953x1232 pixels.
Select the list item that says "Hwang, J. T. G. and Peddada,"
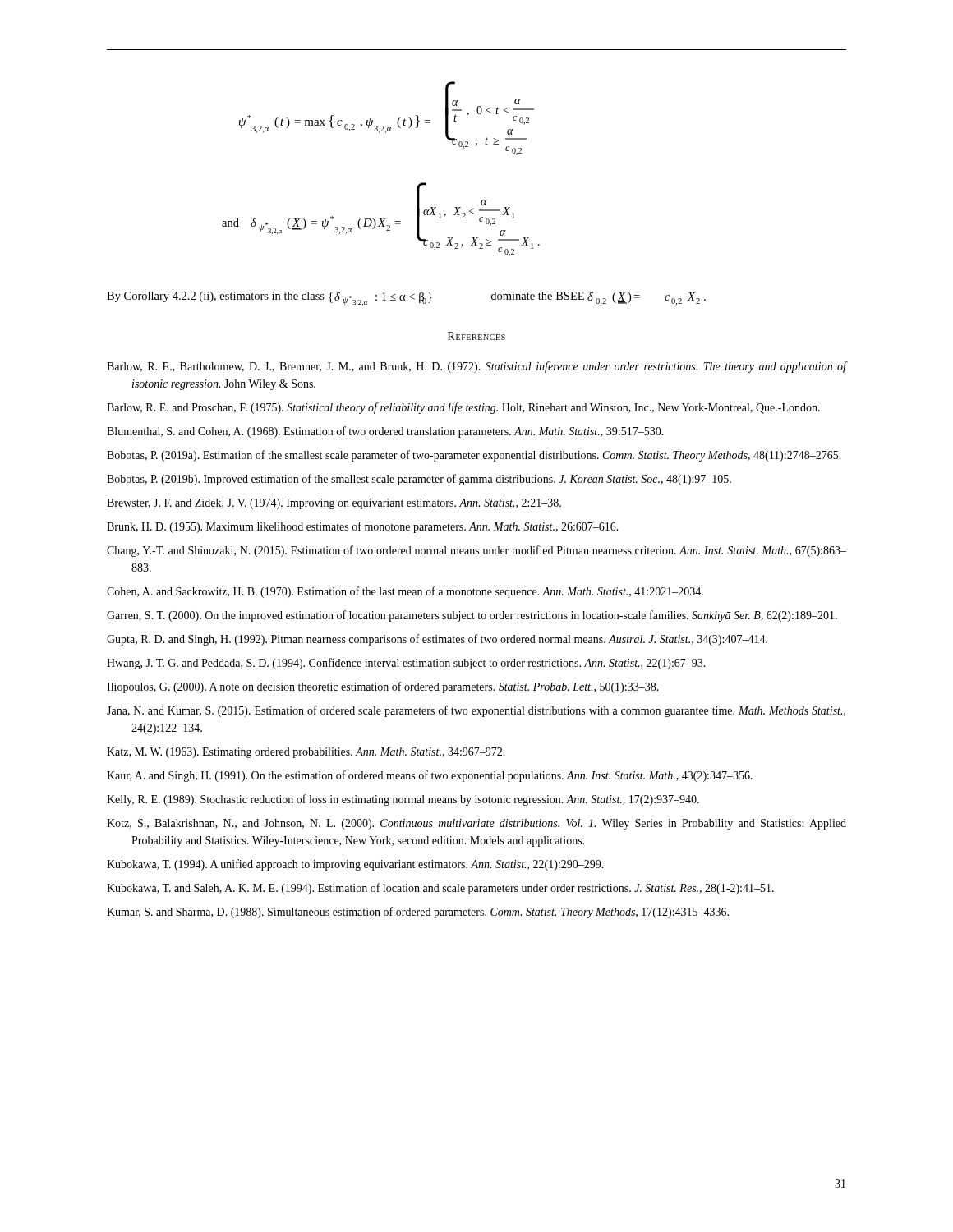click(x=406, y=663)
